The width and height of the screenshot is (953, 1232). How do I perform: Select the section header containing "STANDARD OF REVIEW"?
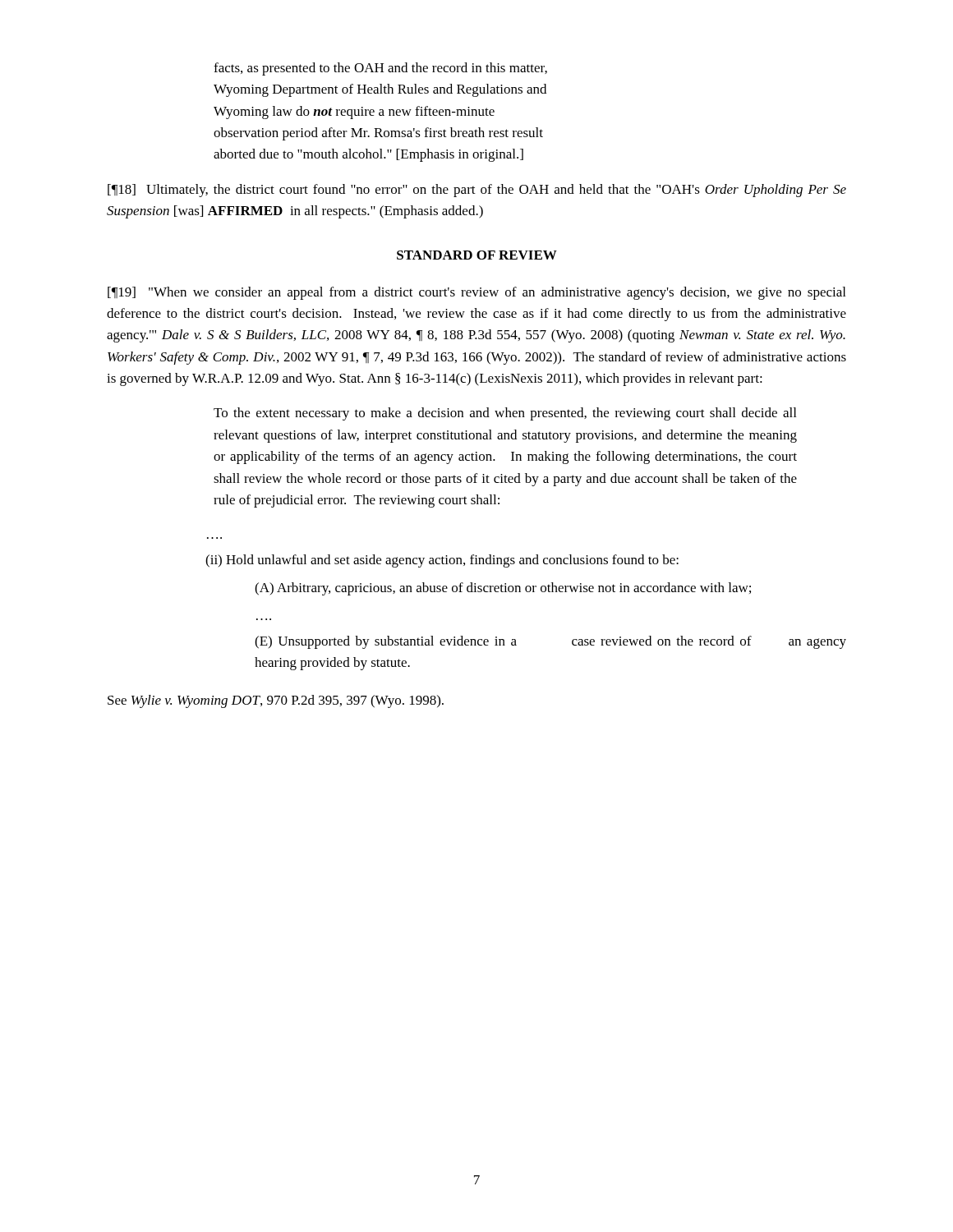point(476,255)
